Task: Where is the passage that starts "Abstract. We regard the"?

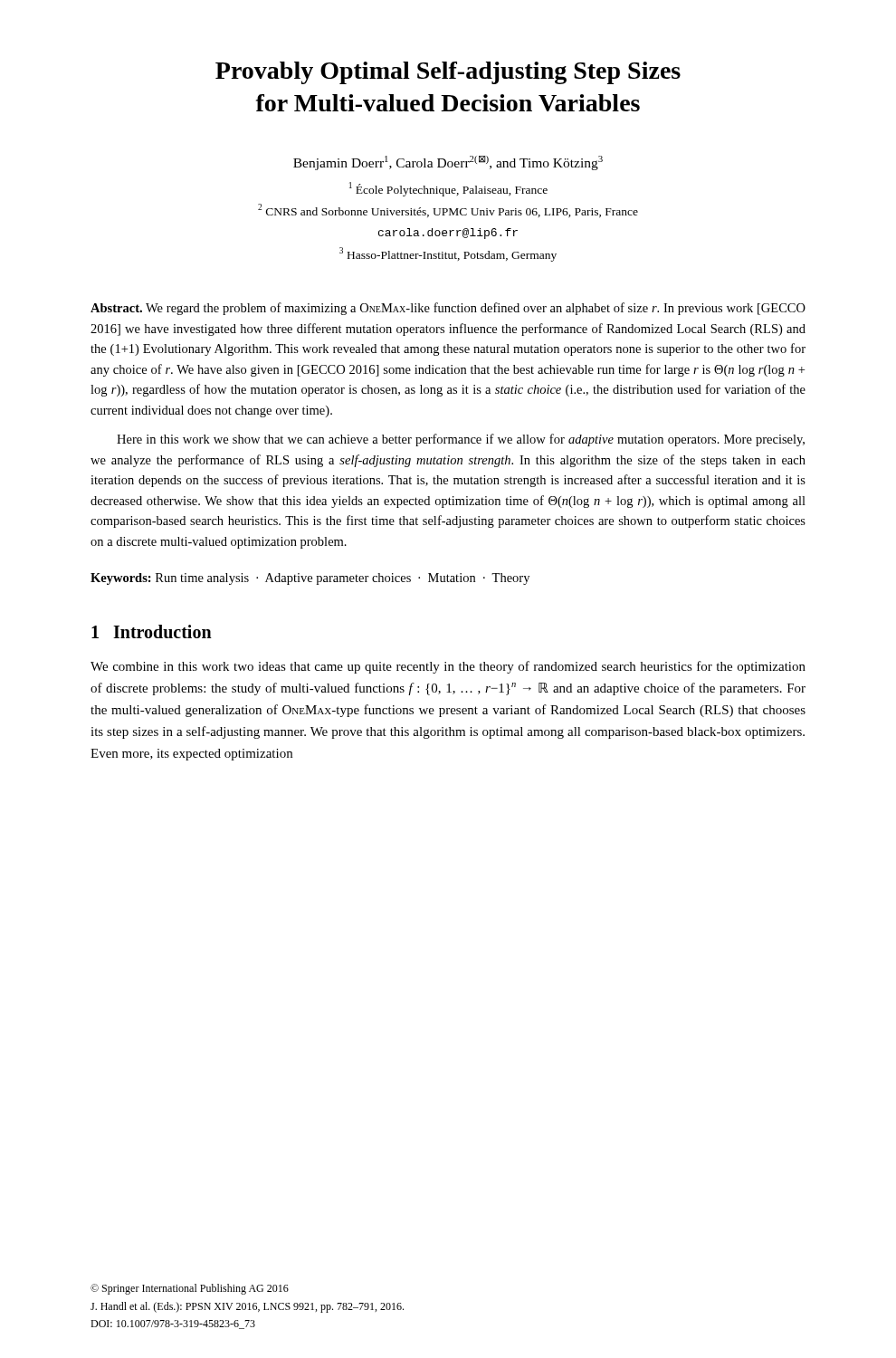Action: click(x=448, y=309)
